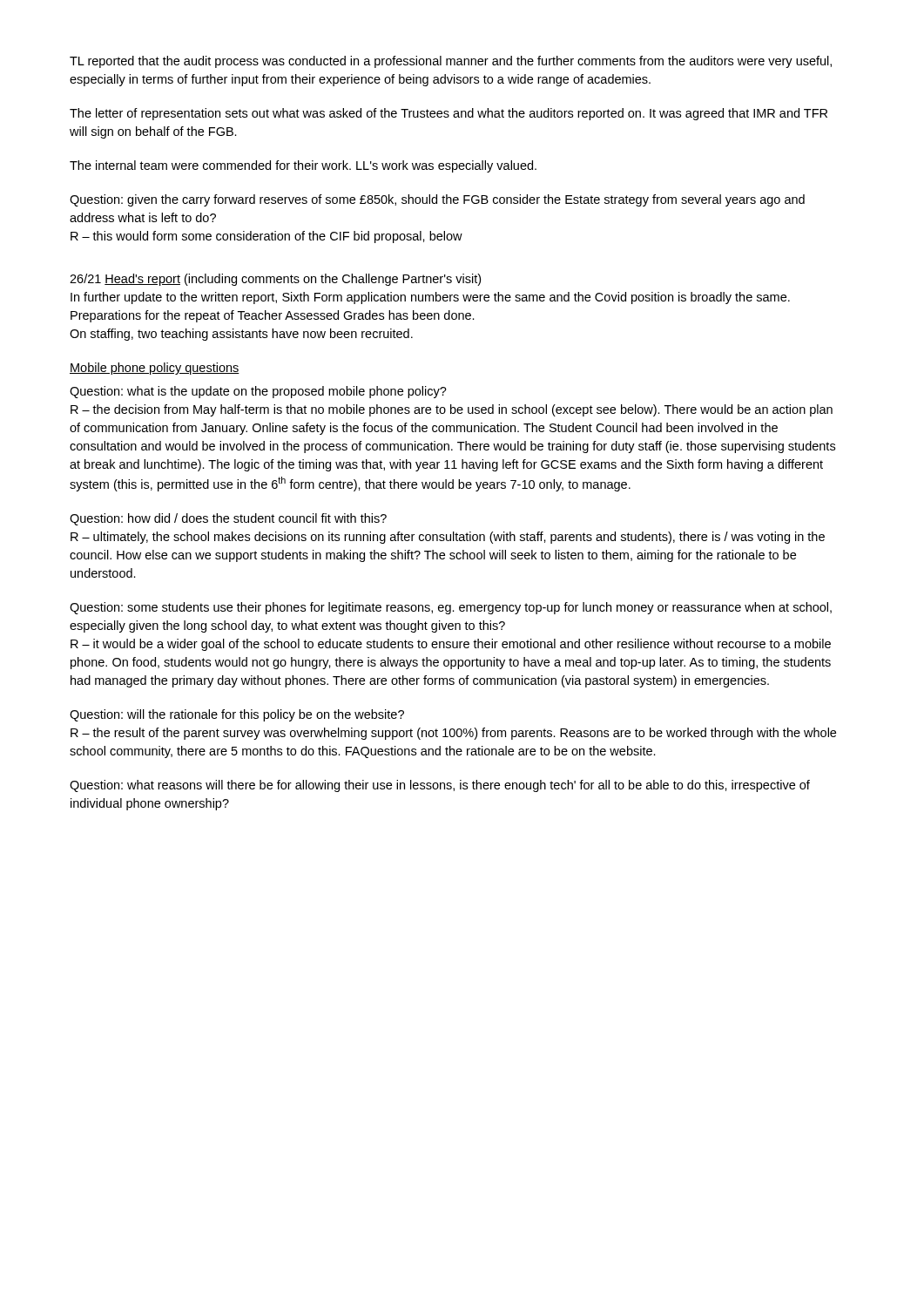Find the block starting "Question: will the rationale"
Viewport: 924px width, 1307px height.
(453, 733)
